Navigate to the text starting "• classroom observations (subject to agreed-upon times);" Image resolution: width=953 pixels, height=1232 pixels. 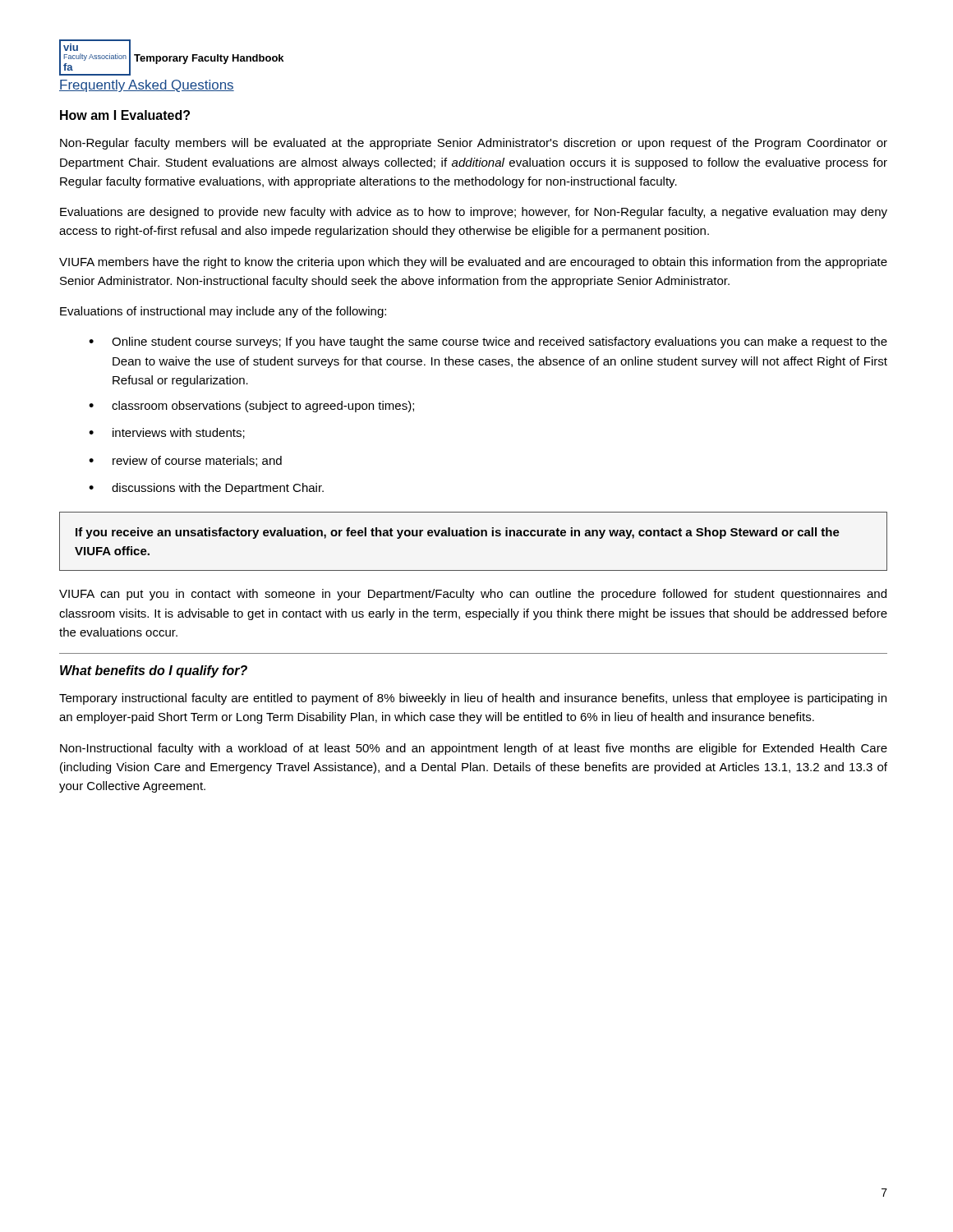point(251,407)
